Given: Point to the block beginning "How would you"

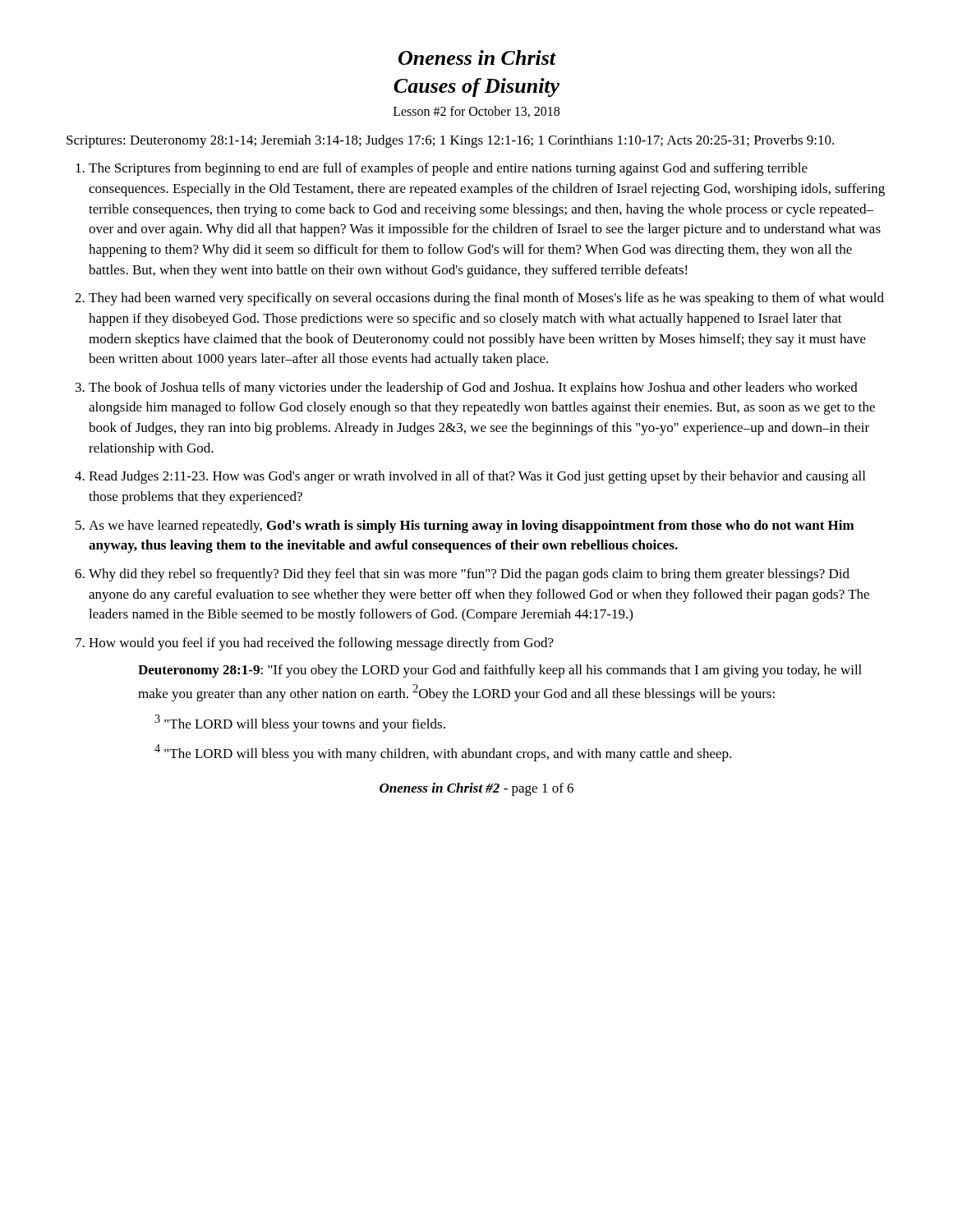Looking at the screenshot, I should (x=488, y=699).
